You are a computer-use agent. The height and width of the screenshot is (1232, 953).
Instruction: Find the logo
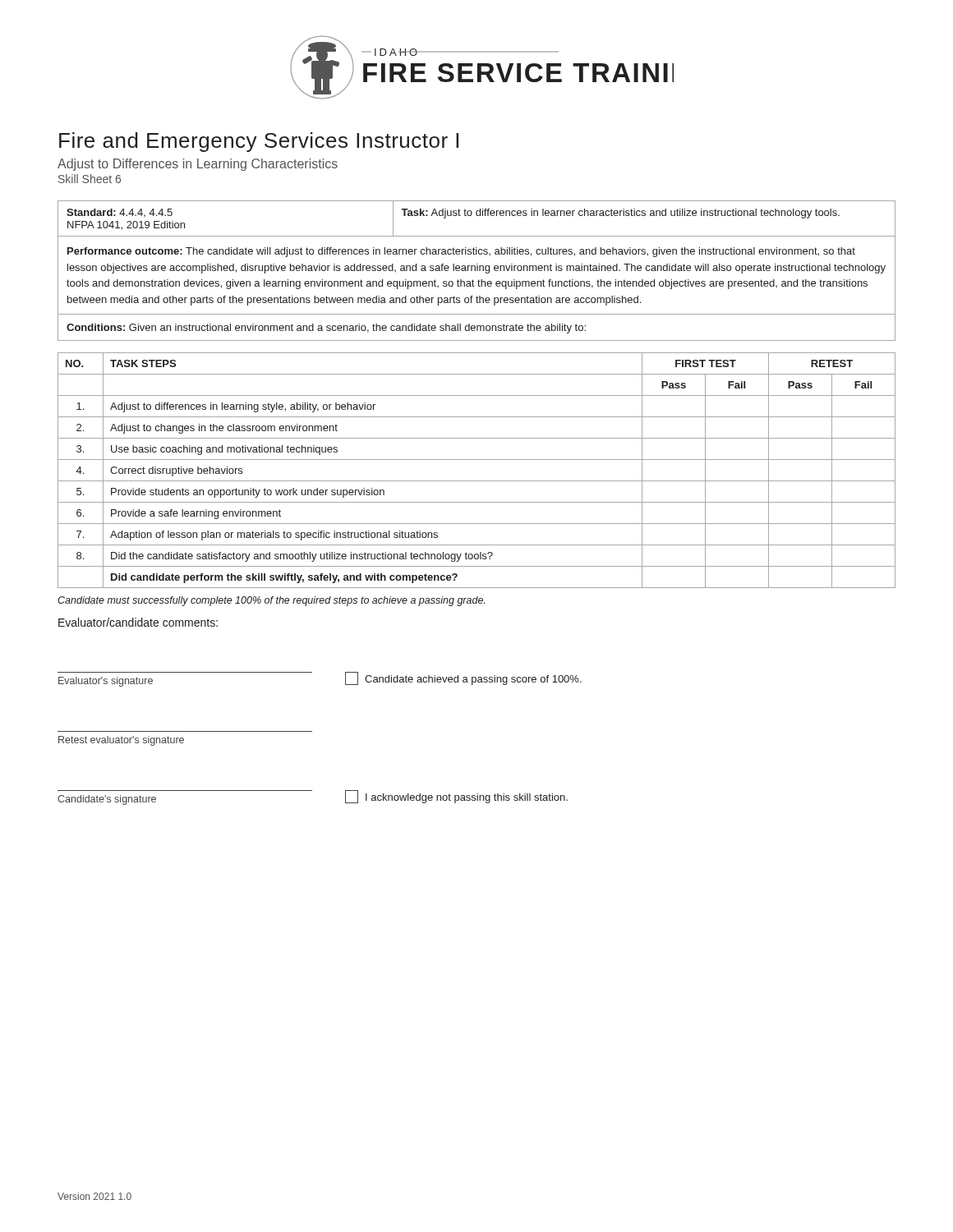(476, 69)
